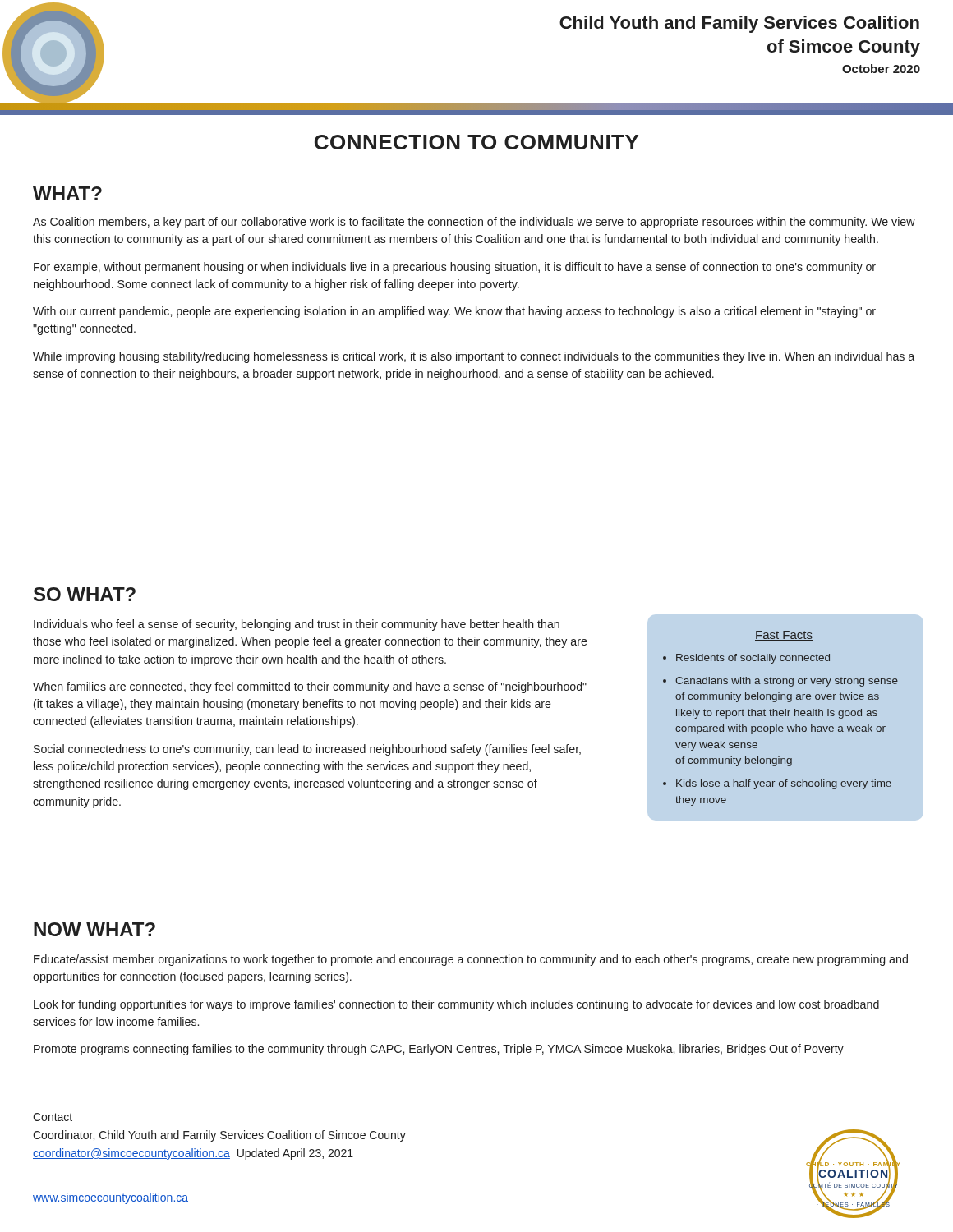Locate the text starting "NOW WHAT?"
Image resolution: width=953 pixels, height=1232 pixels.
point(95,929)
